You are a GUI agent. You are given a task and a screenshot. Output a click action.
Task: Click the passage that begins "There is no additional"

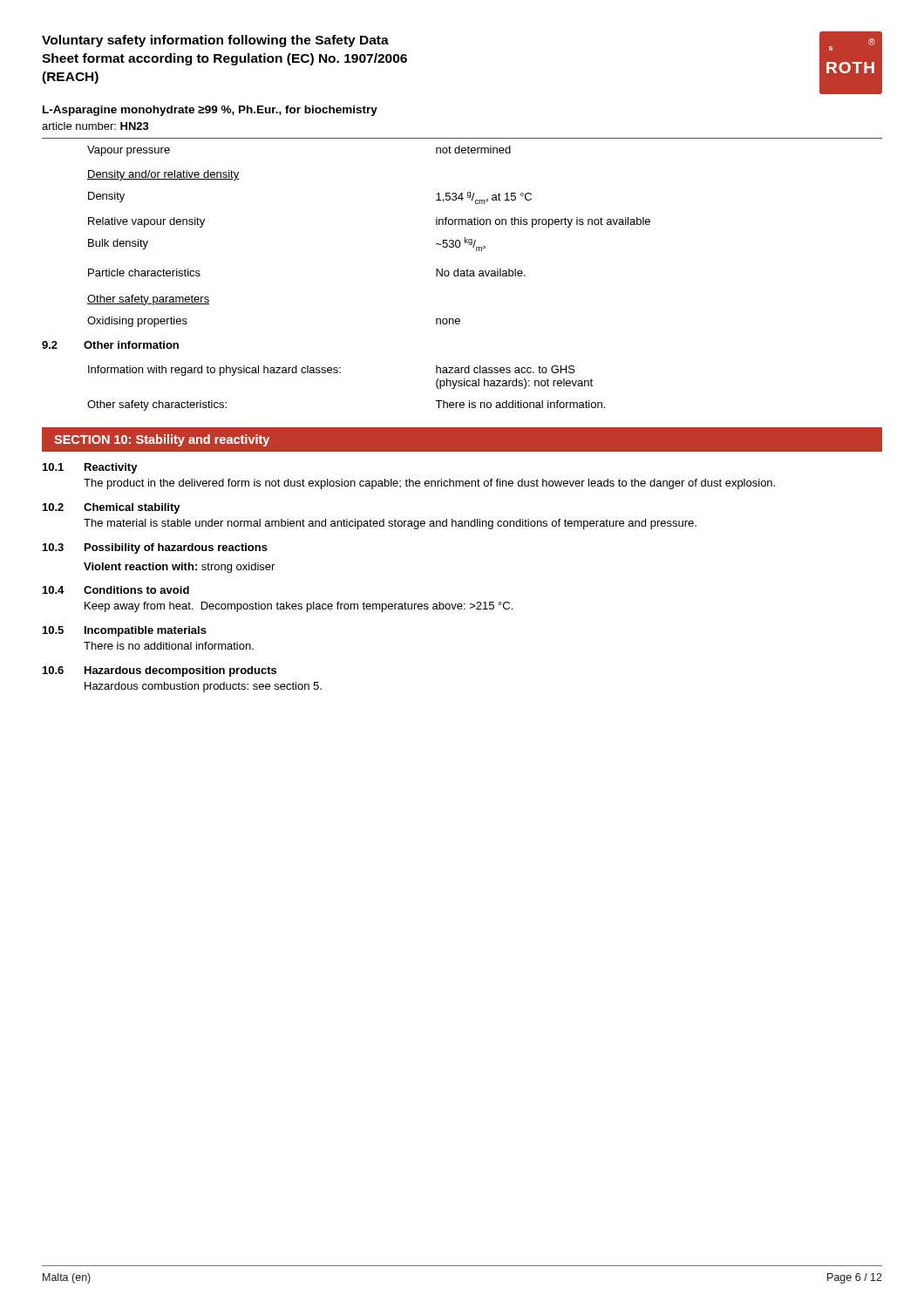(x=169, y=646)
